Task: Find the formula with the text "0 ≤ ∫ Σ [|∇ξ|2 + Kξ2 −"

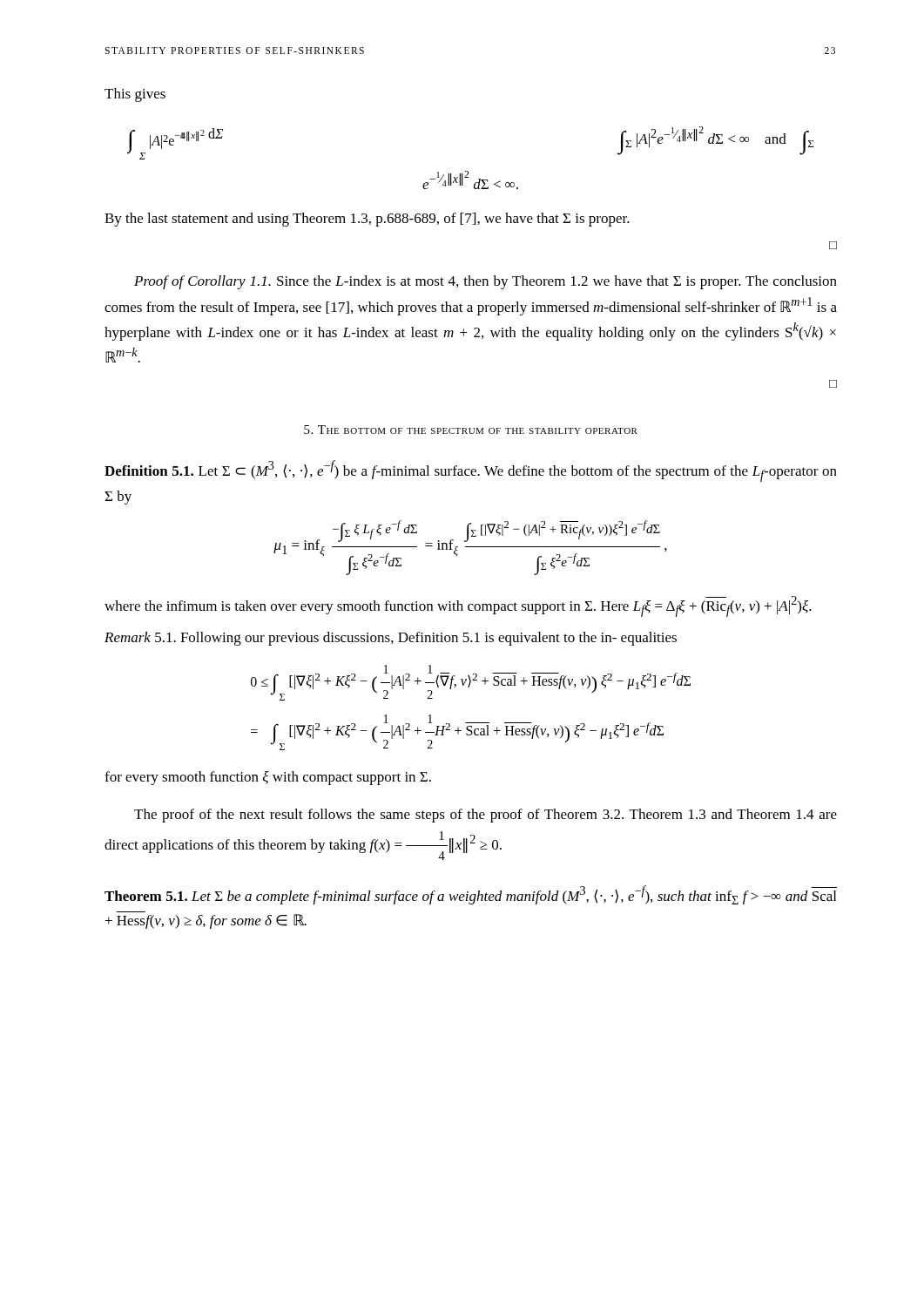Action: click(471, 707)
